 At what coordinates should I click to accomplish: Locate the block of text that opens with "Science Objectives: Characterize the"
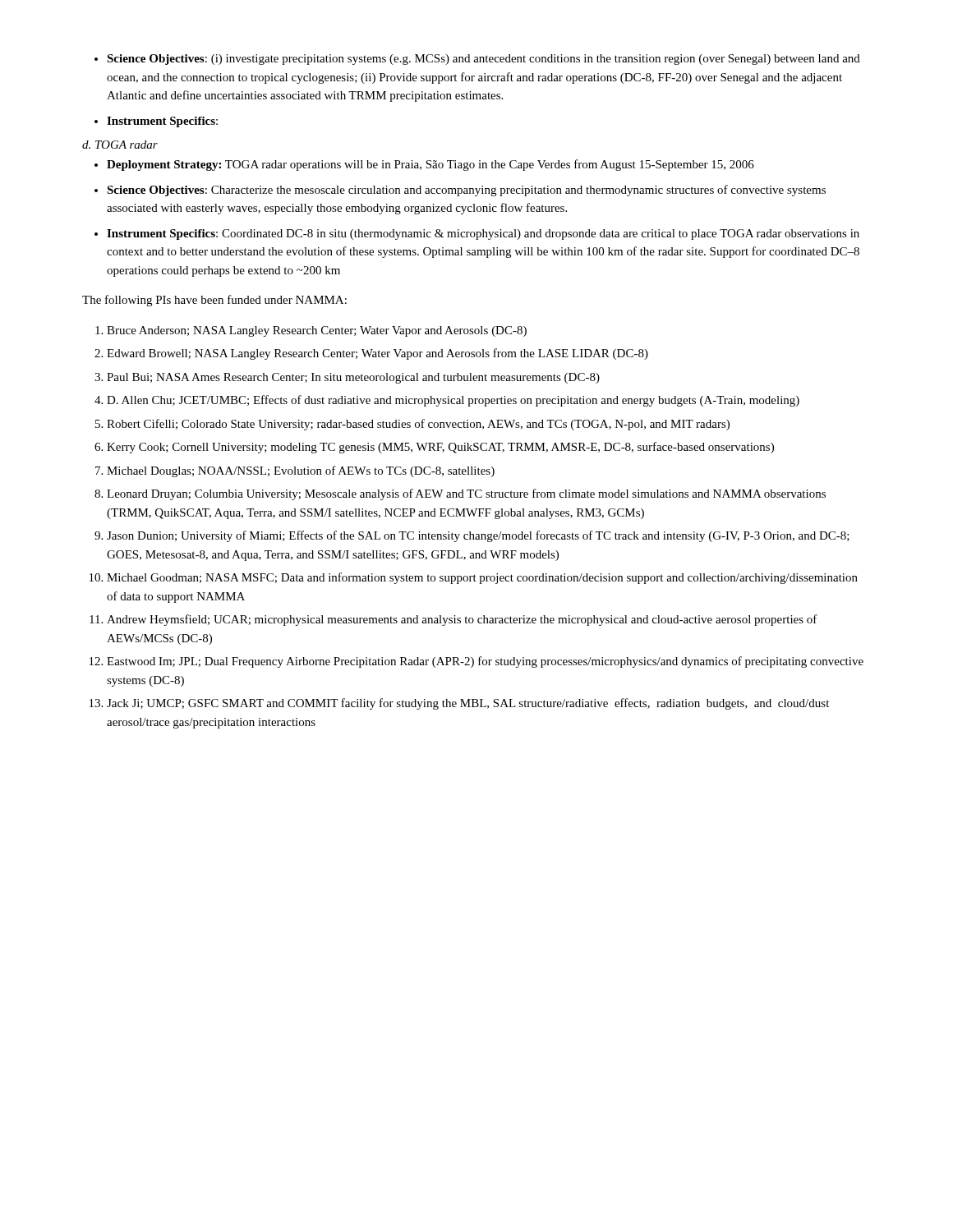[466, 199]
